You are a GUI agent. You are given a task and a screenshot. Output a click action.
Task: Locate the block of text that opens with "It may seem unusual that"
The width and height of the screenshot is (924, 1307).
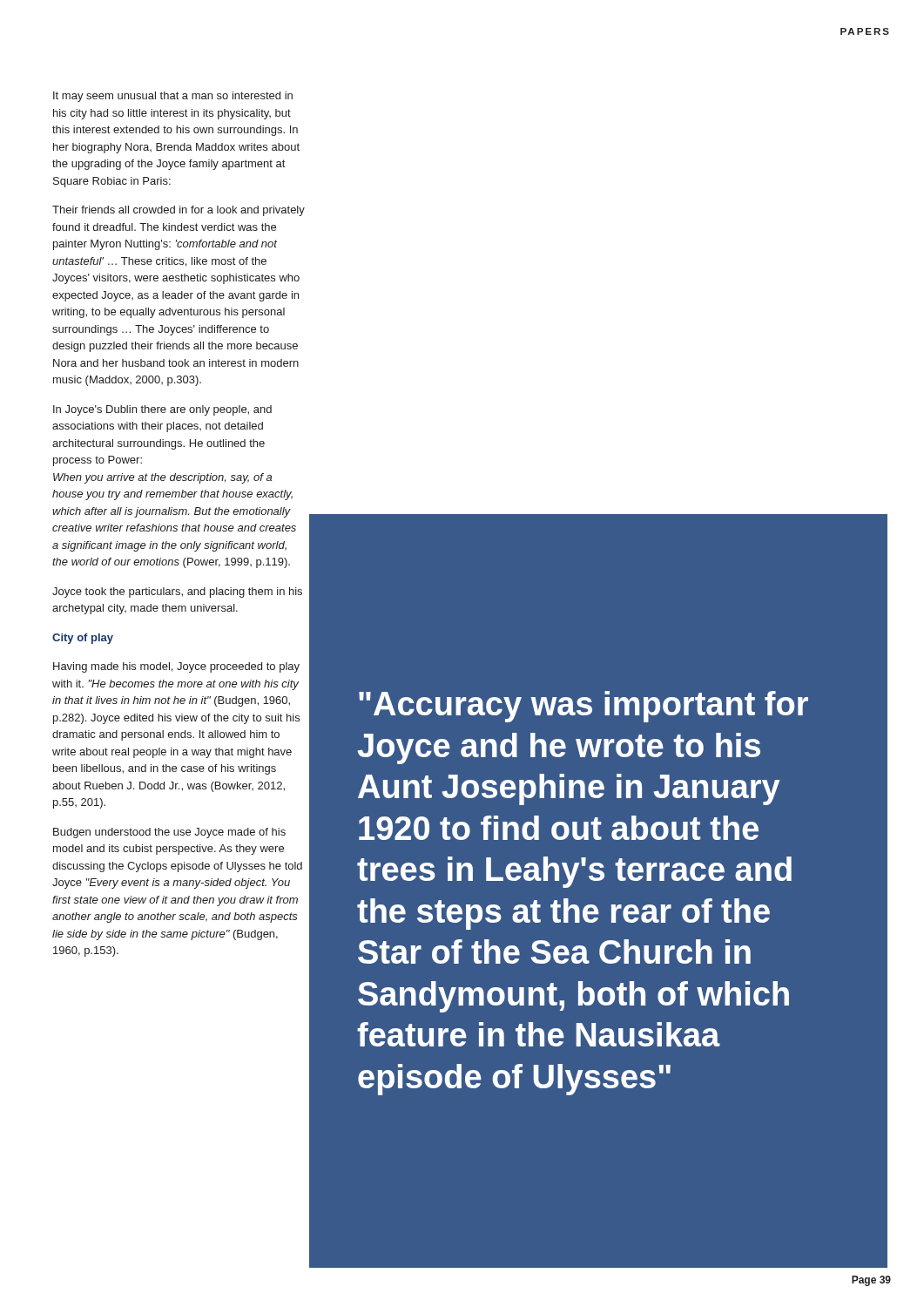pyautogui.click(x=179, y=138)
